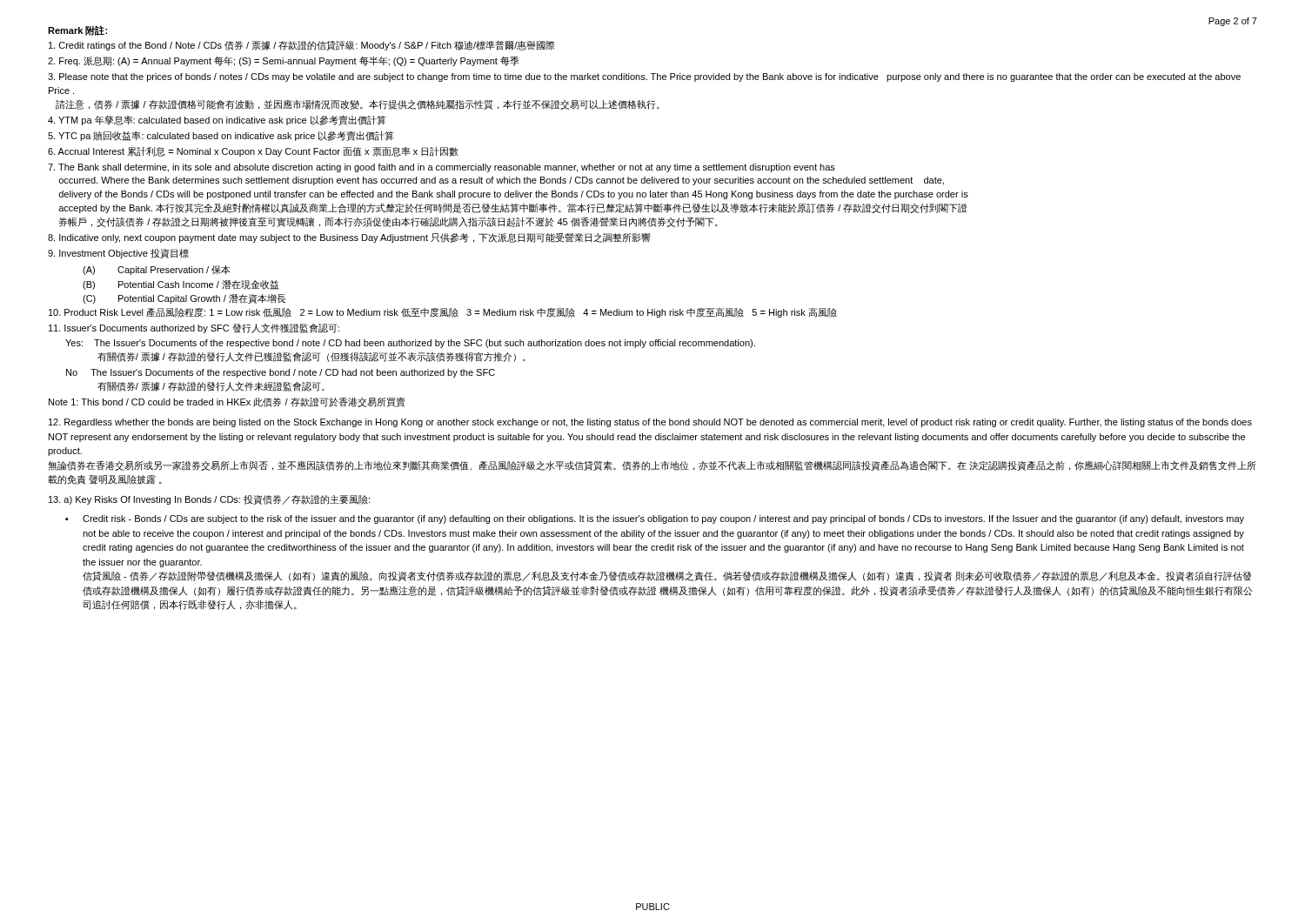This screenshot has height=924, width=1305.
Task: Find the element starting "Yes: The Issuer's Documents of the respective bond"
Action: 410,350
